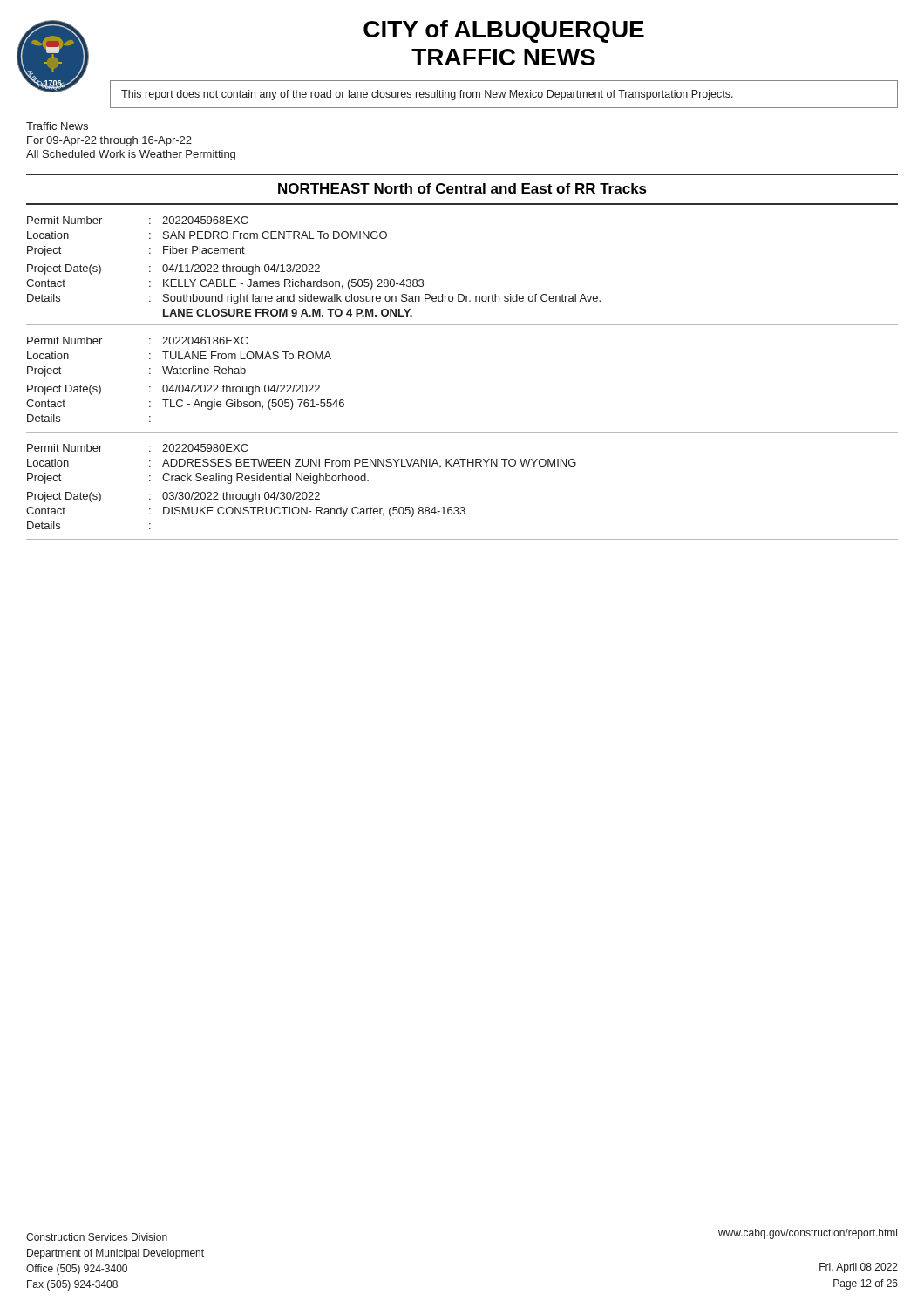Select the region starting "Traffic News For 09-Apr-22 through 16-Apr-22"
This screenshot has width=924, height=1308.
tap(57, 126)
